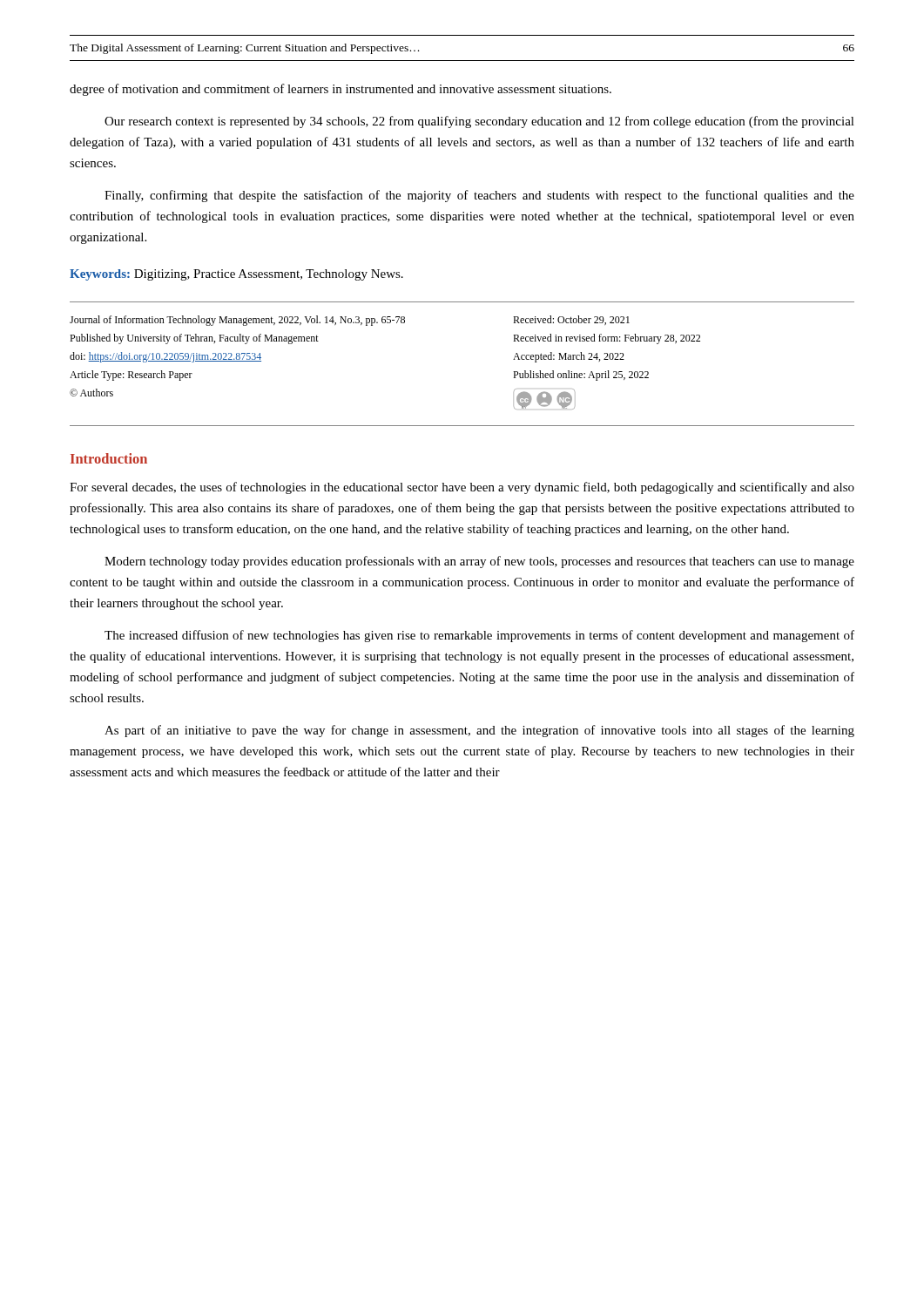The width and height of the screenshot is (924, 1307).
Task: Click a section header
Action: pos(109,459)
